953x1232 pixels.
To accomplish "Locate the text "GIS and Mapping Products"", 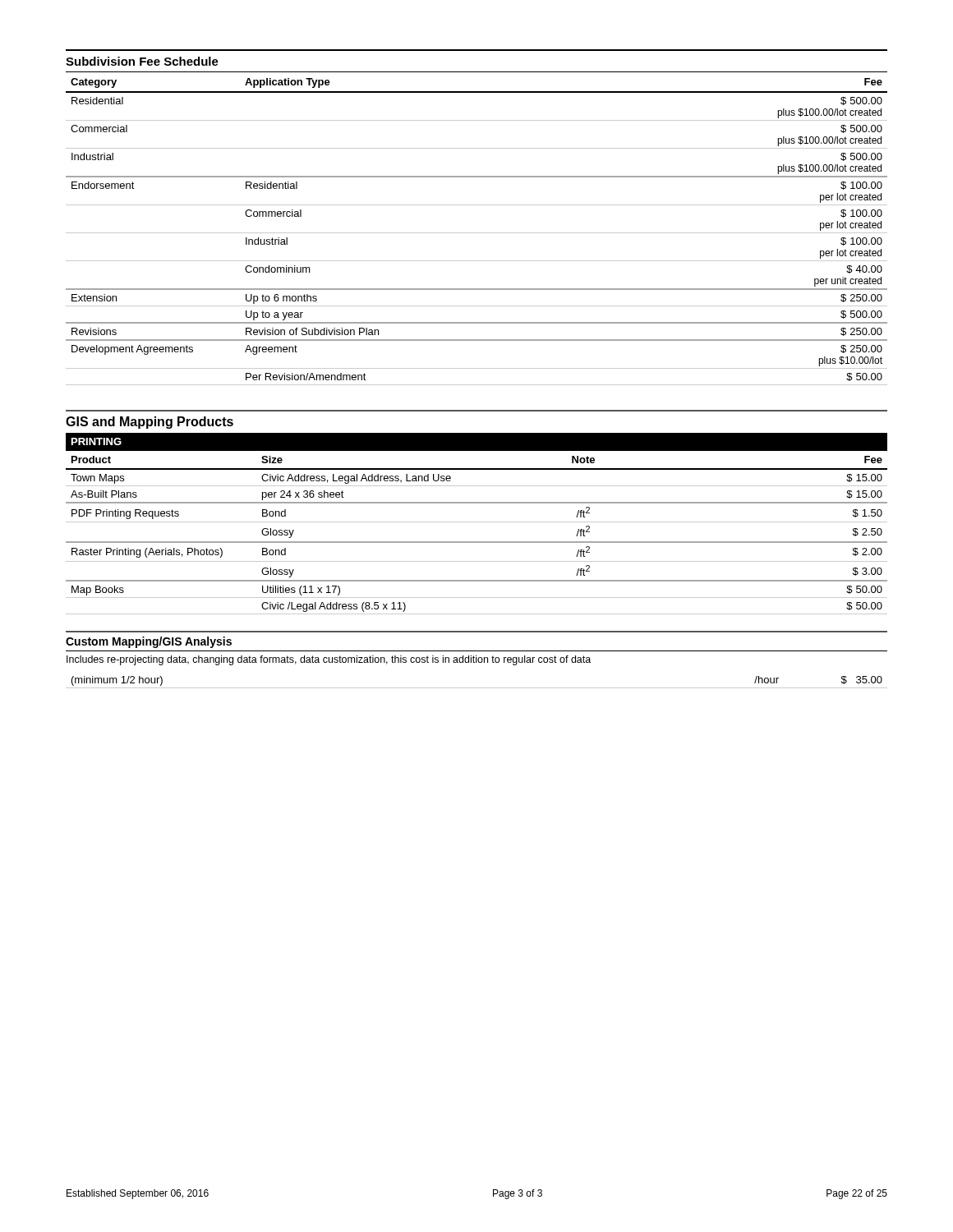I will [x=150, y=422].
